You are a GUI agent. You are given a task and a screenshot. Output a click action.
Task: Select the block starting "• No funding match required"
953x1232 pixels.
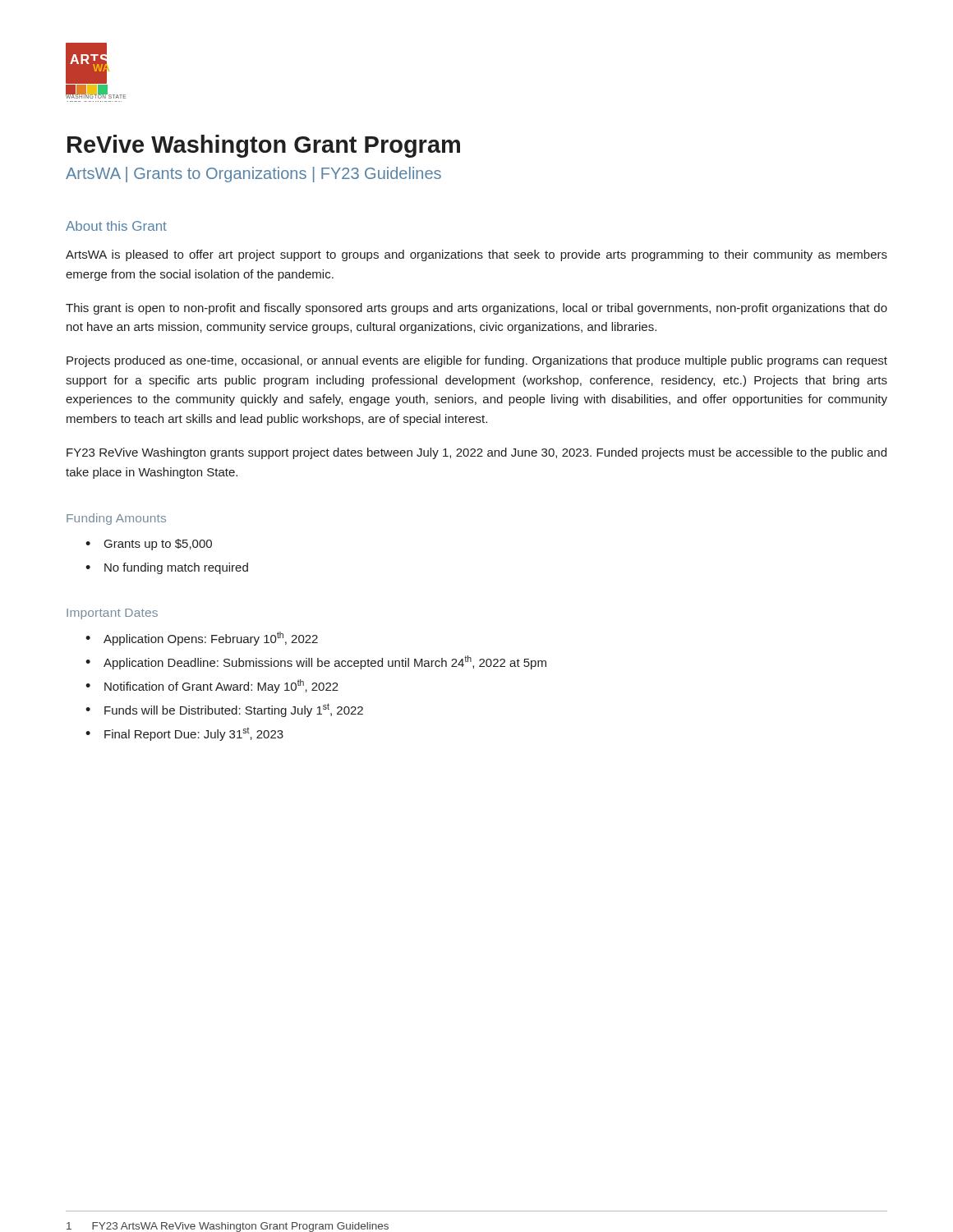coord(167,568)
